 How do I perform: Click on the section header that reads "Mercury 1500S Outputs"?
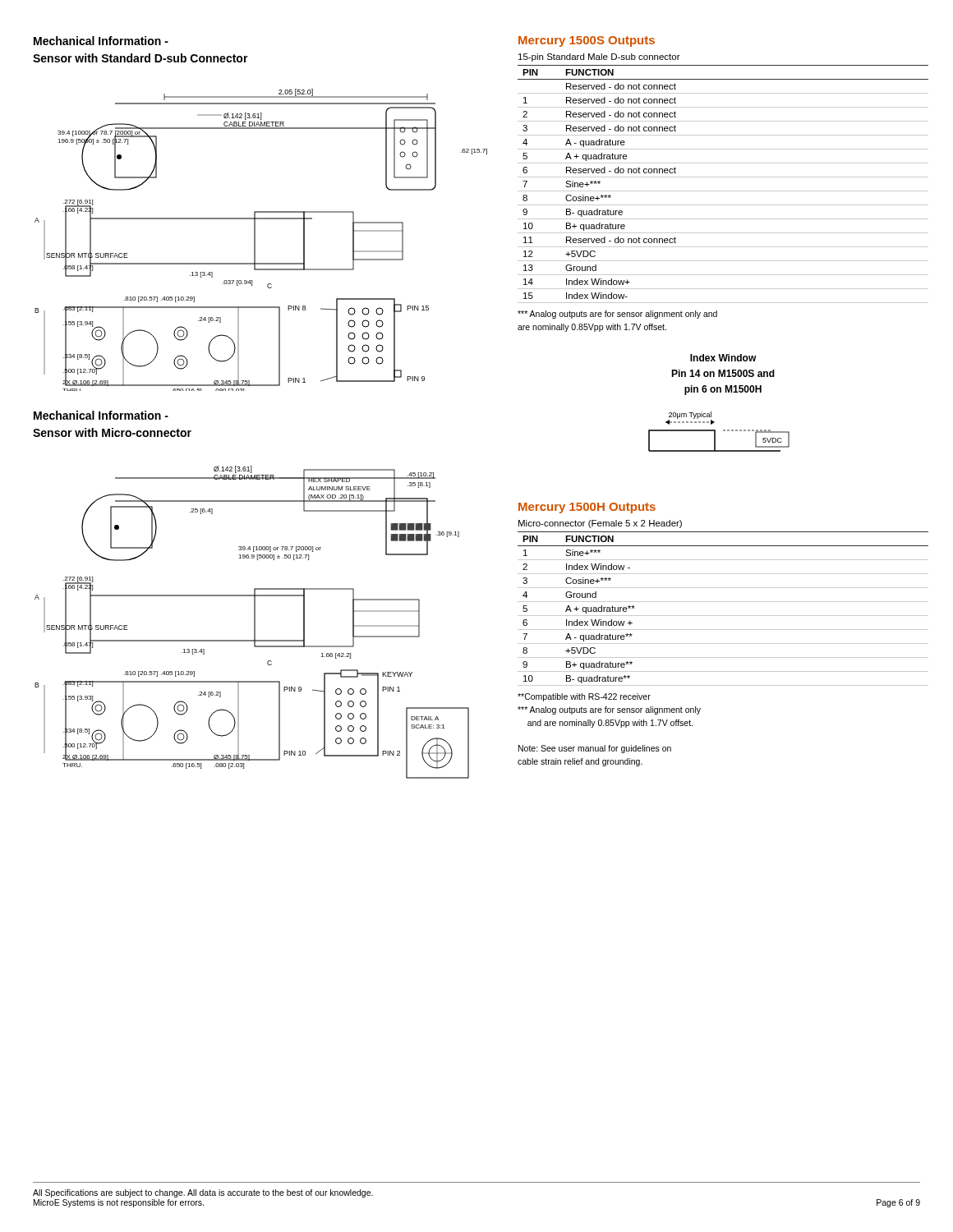point(586,40)
